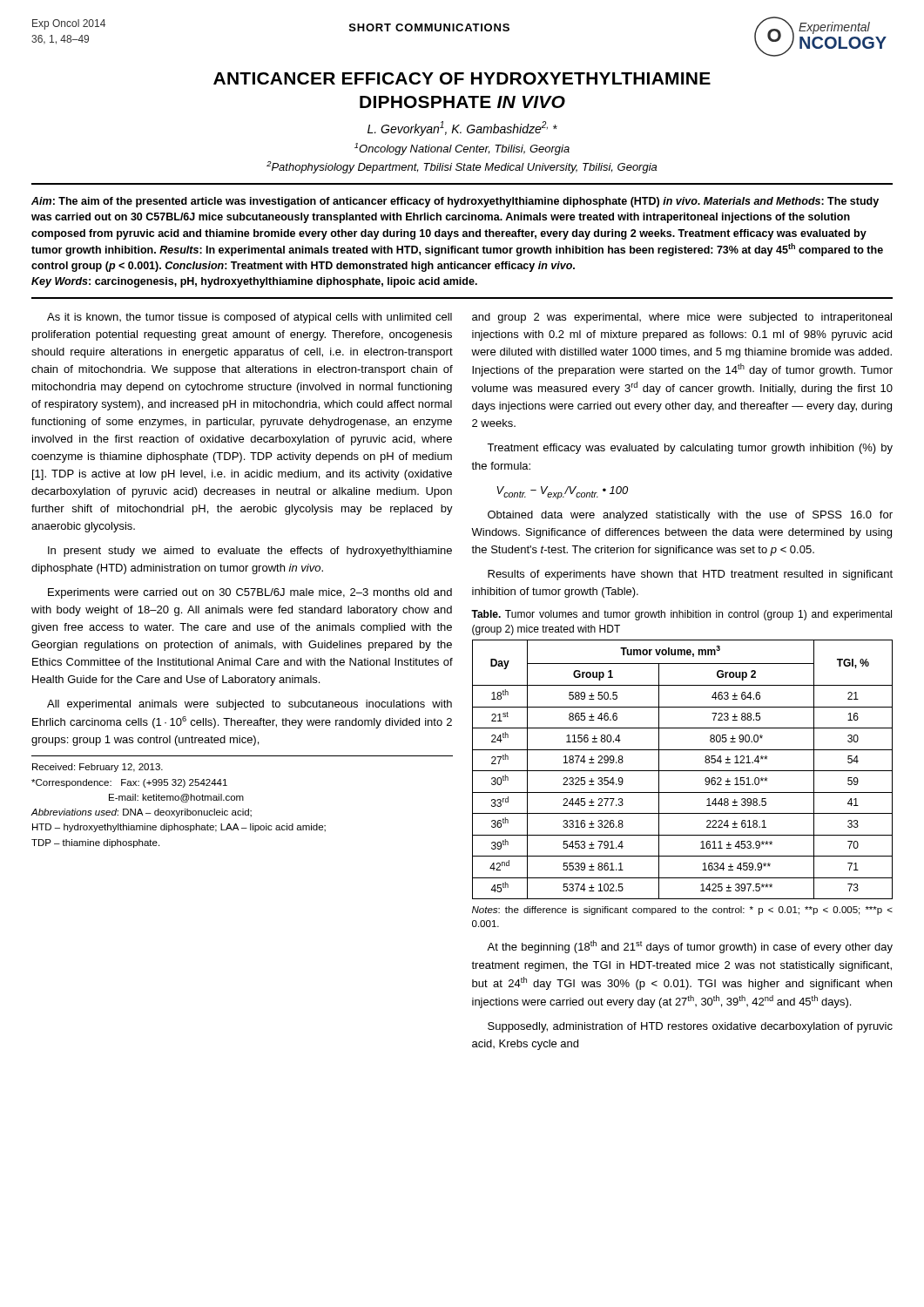Click the logo
Image resolution: width=924 pixels, height=1307 pixels.
pyautogui.click(x=823, y=38)
